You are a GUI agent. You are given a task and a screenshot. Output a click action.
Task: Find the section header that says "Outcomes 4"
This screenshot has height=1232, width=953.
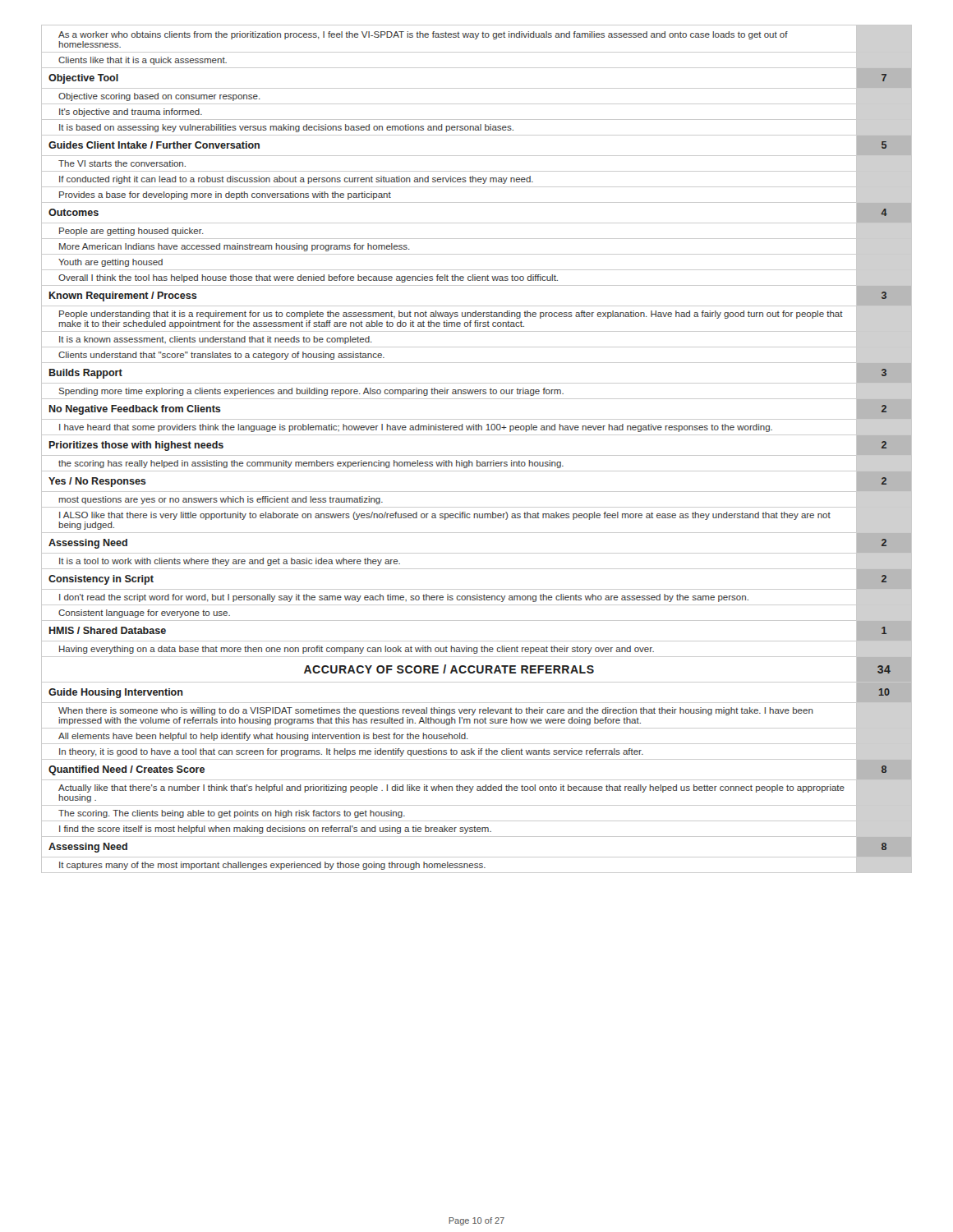pos(476,213)
